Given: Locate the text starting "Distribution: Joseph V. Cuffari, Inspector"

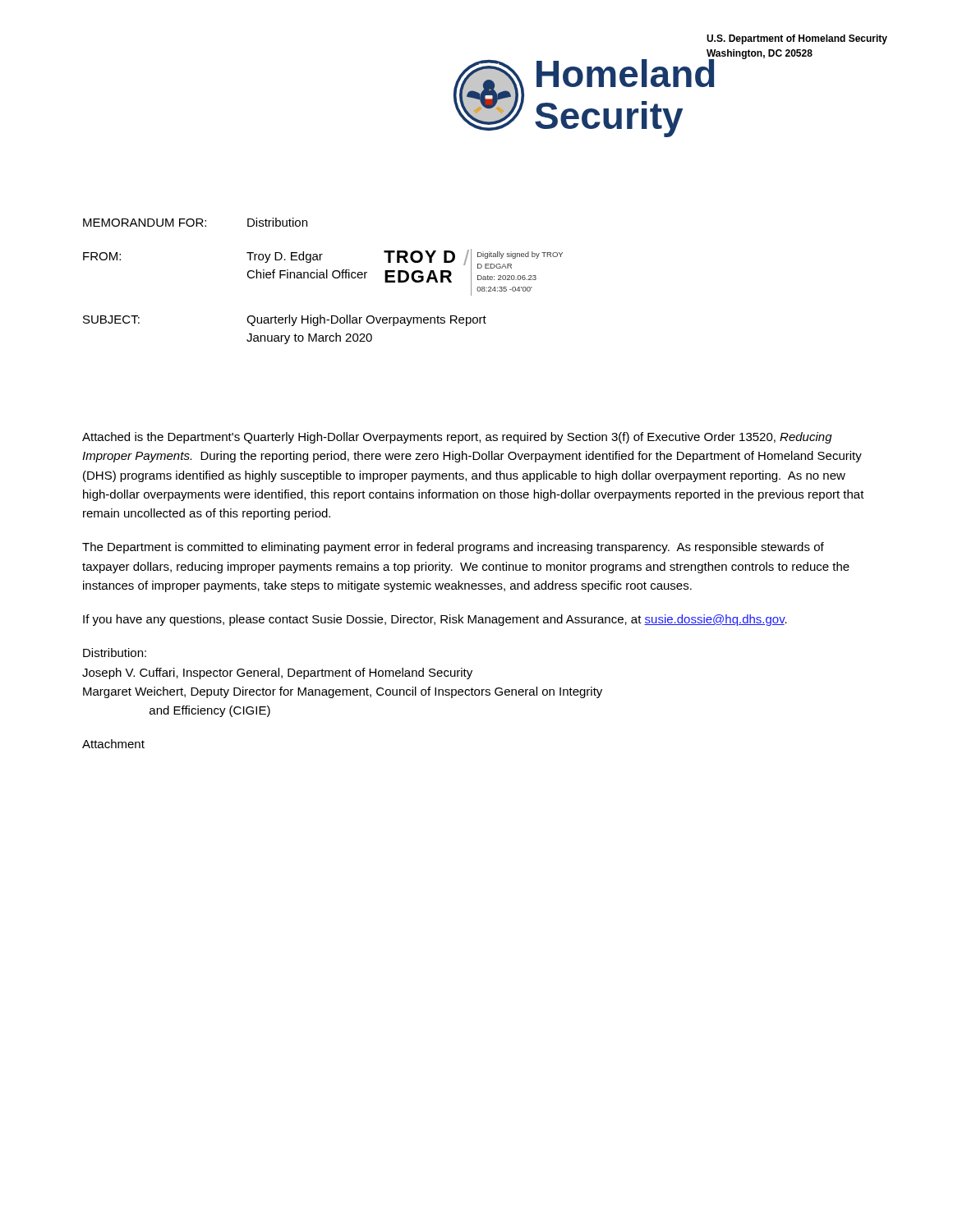Looking at the screenshot, I should (342, 681).
